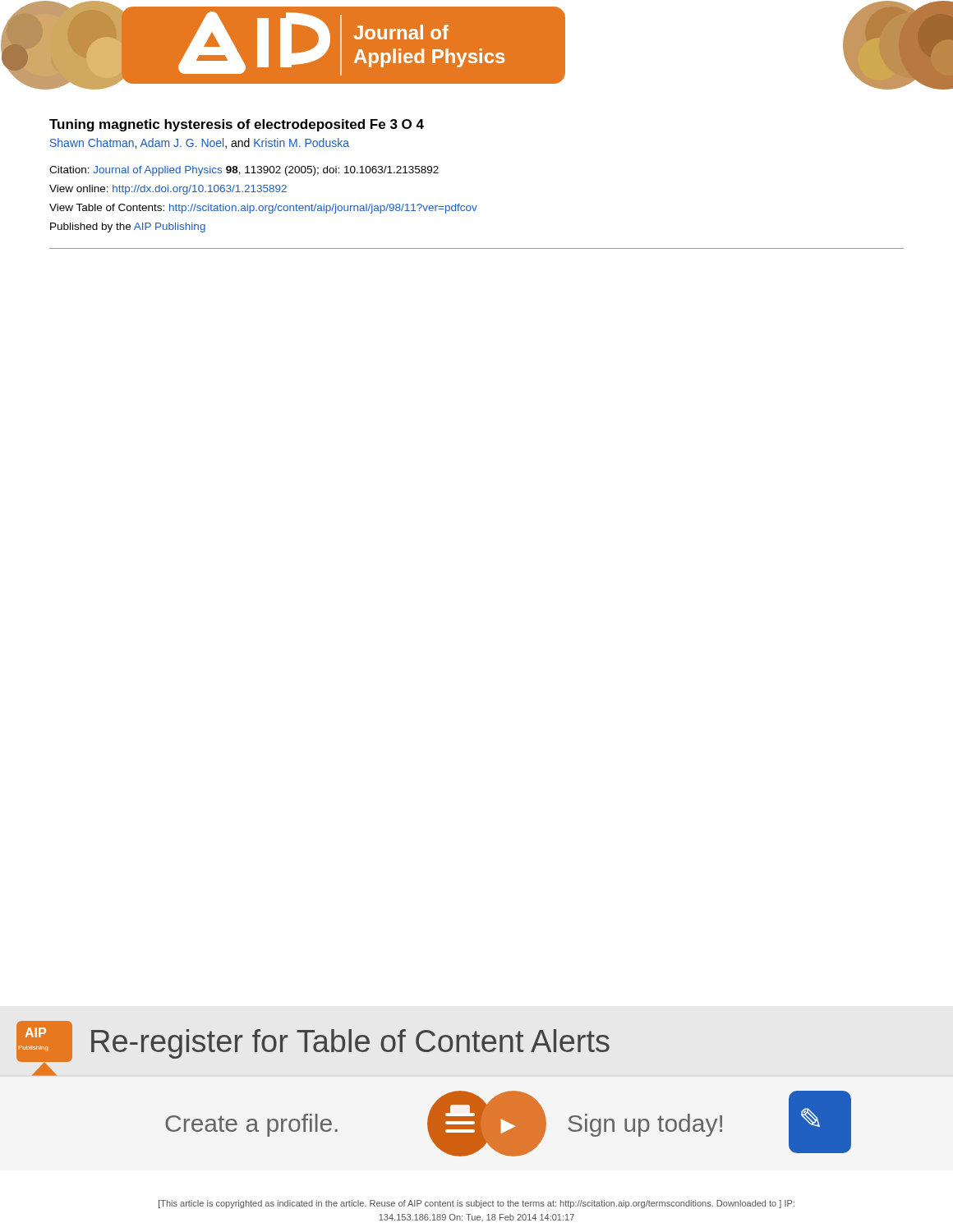The image size is (953, 1232).
Task: Select the infographic
Action: click(x=476, y=1090)
